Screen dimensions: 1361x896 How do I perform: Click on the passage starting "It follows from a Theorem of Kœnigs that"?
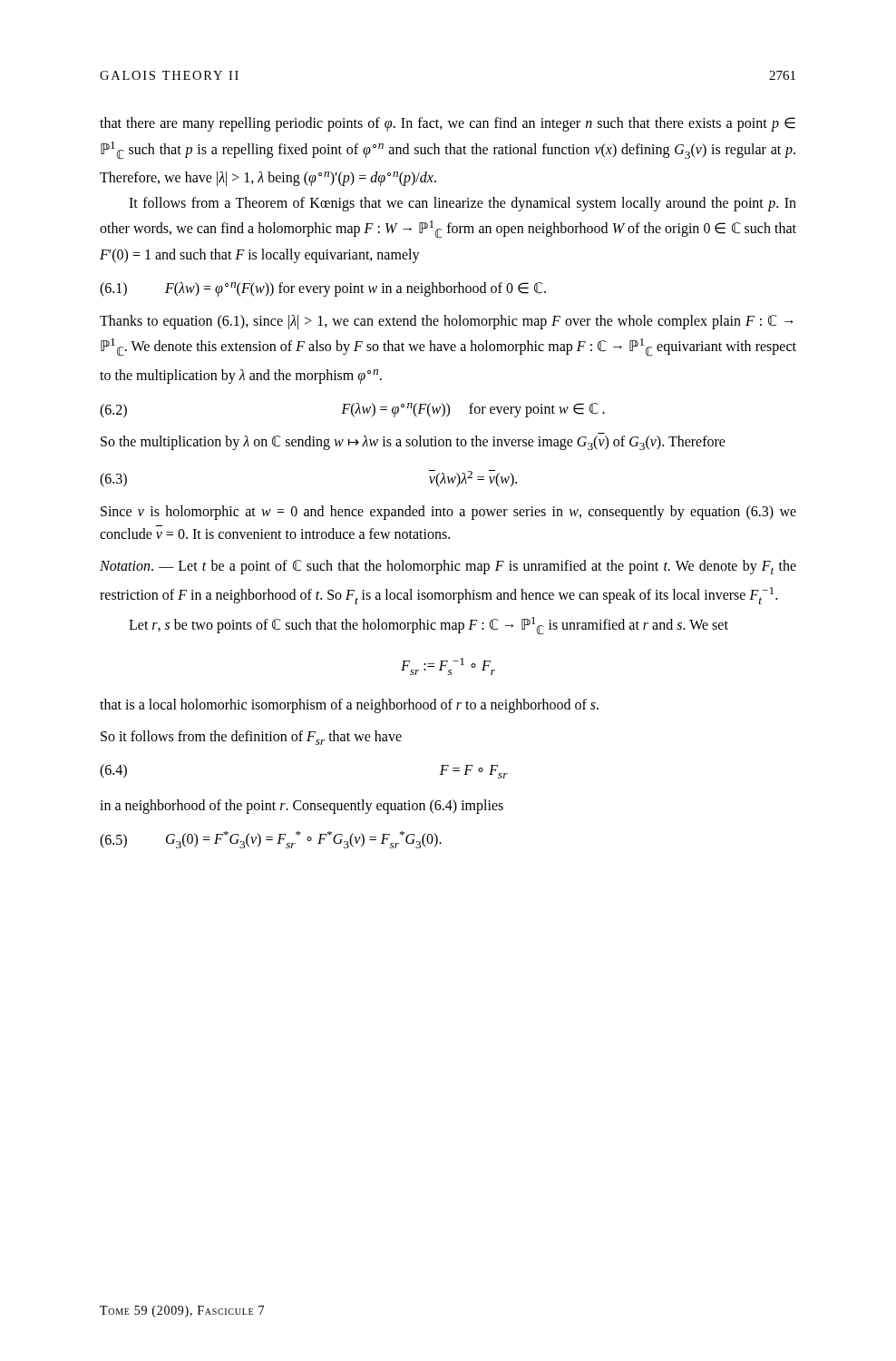tap(448, 228)
